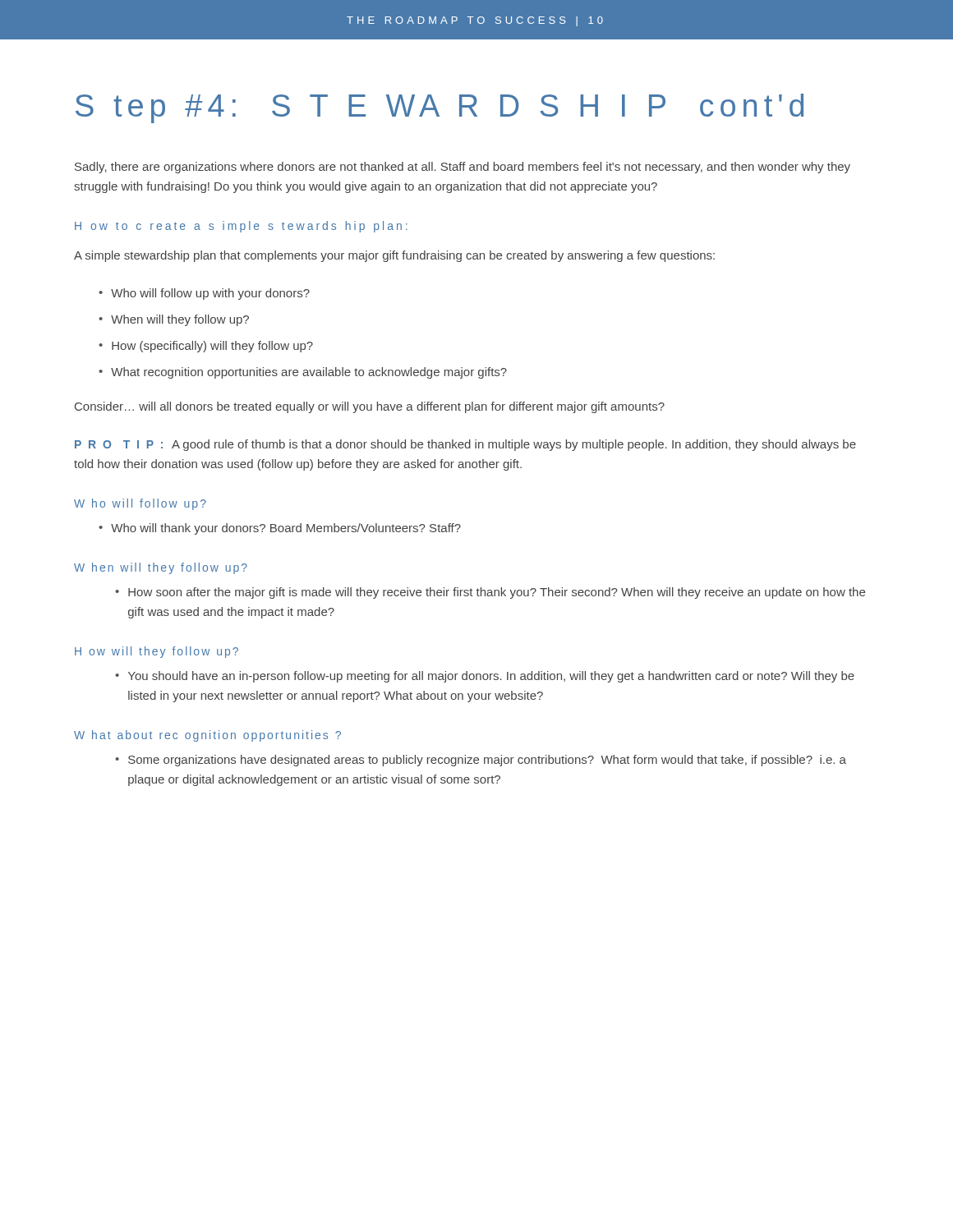
Task: Point to the text block starting "A simple stewardship plan that complements"
Action: click(476, 255)
